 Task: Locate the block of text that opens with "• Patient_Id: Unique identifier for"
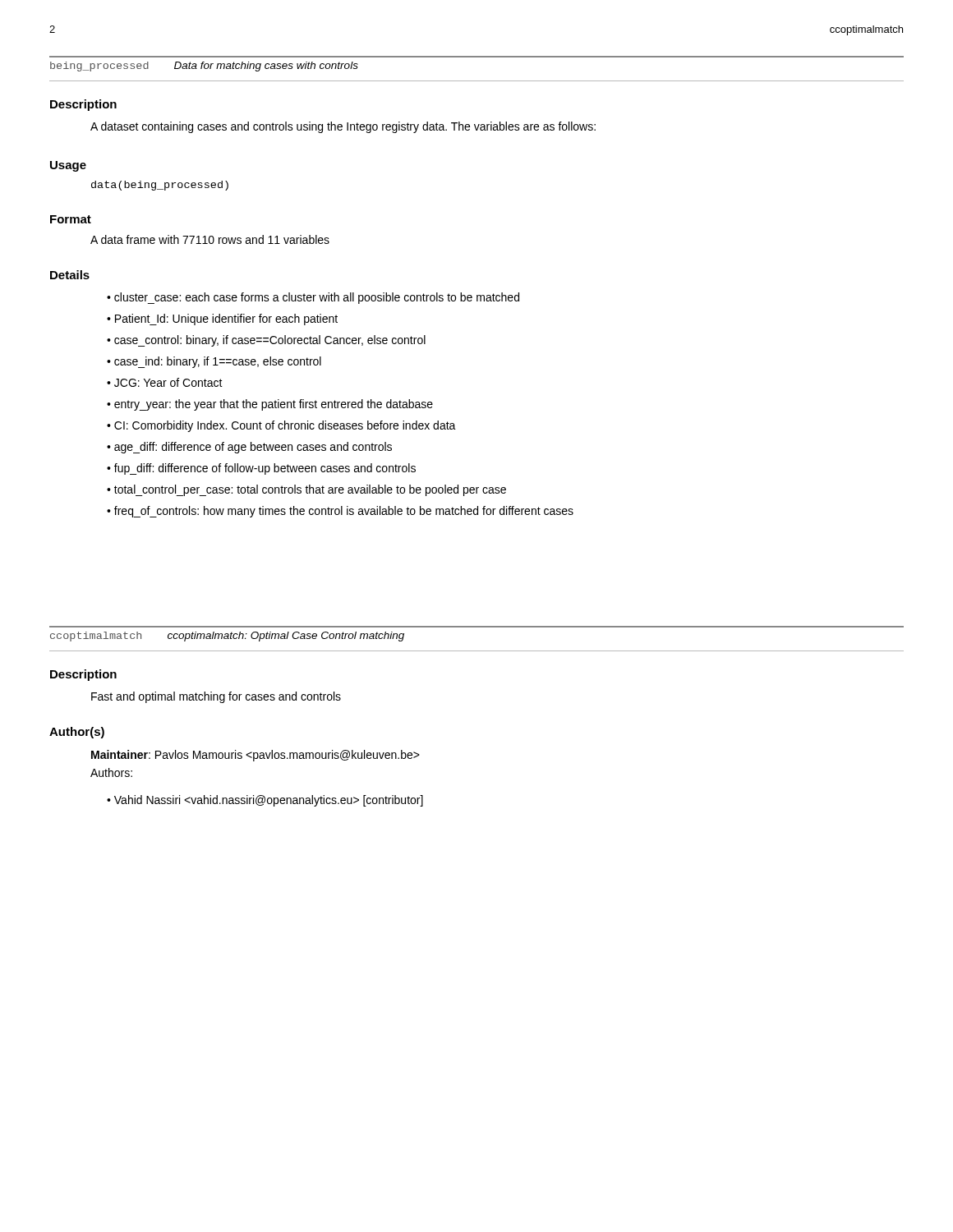coord(222,319)
